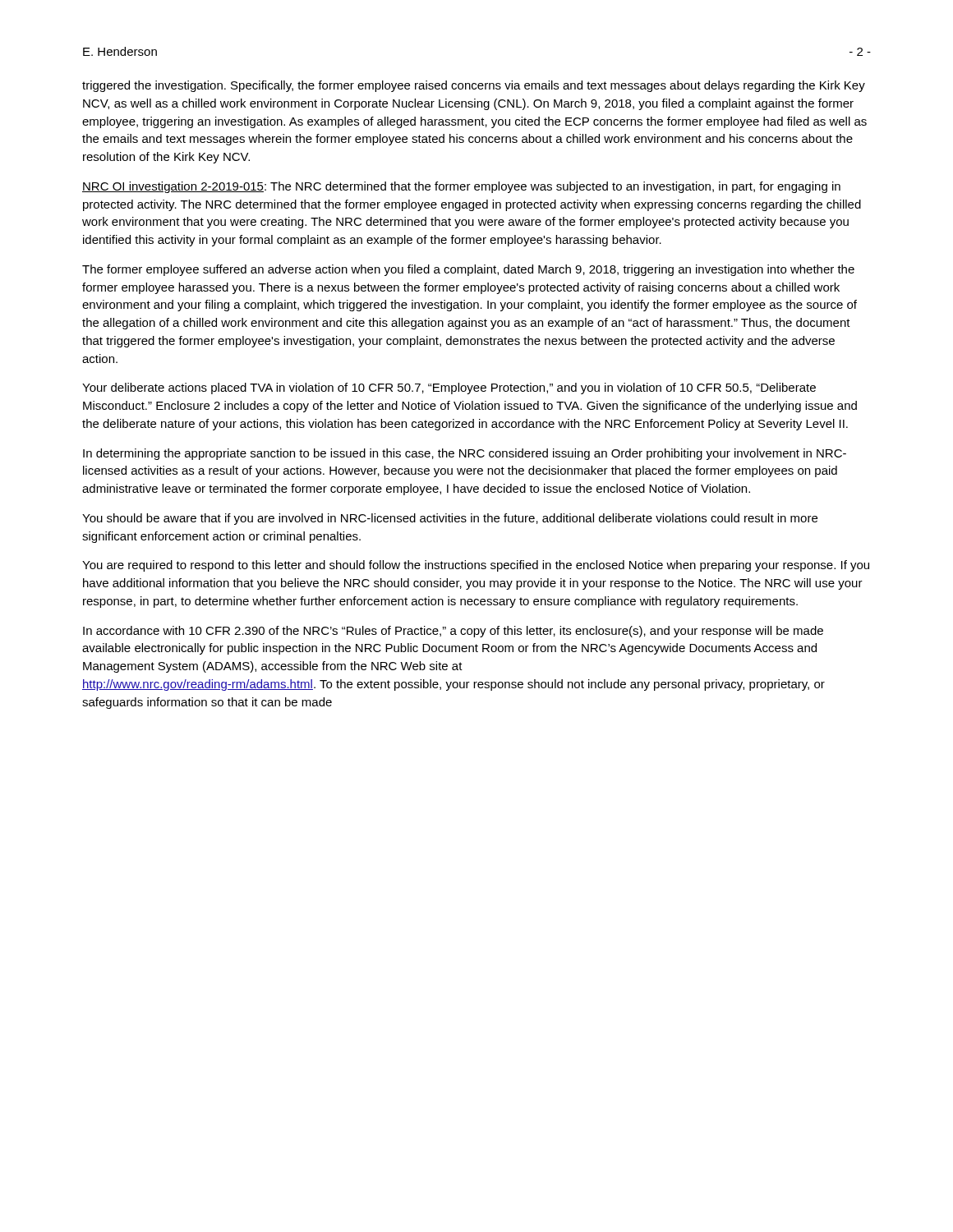Locate the block of text that opens with "Your deliberate actions placed TVA"
Viewport: 953px width, 1232px height.
coord(476,406)
